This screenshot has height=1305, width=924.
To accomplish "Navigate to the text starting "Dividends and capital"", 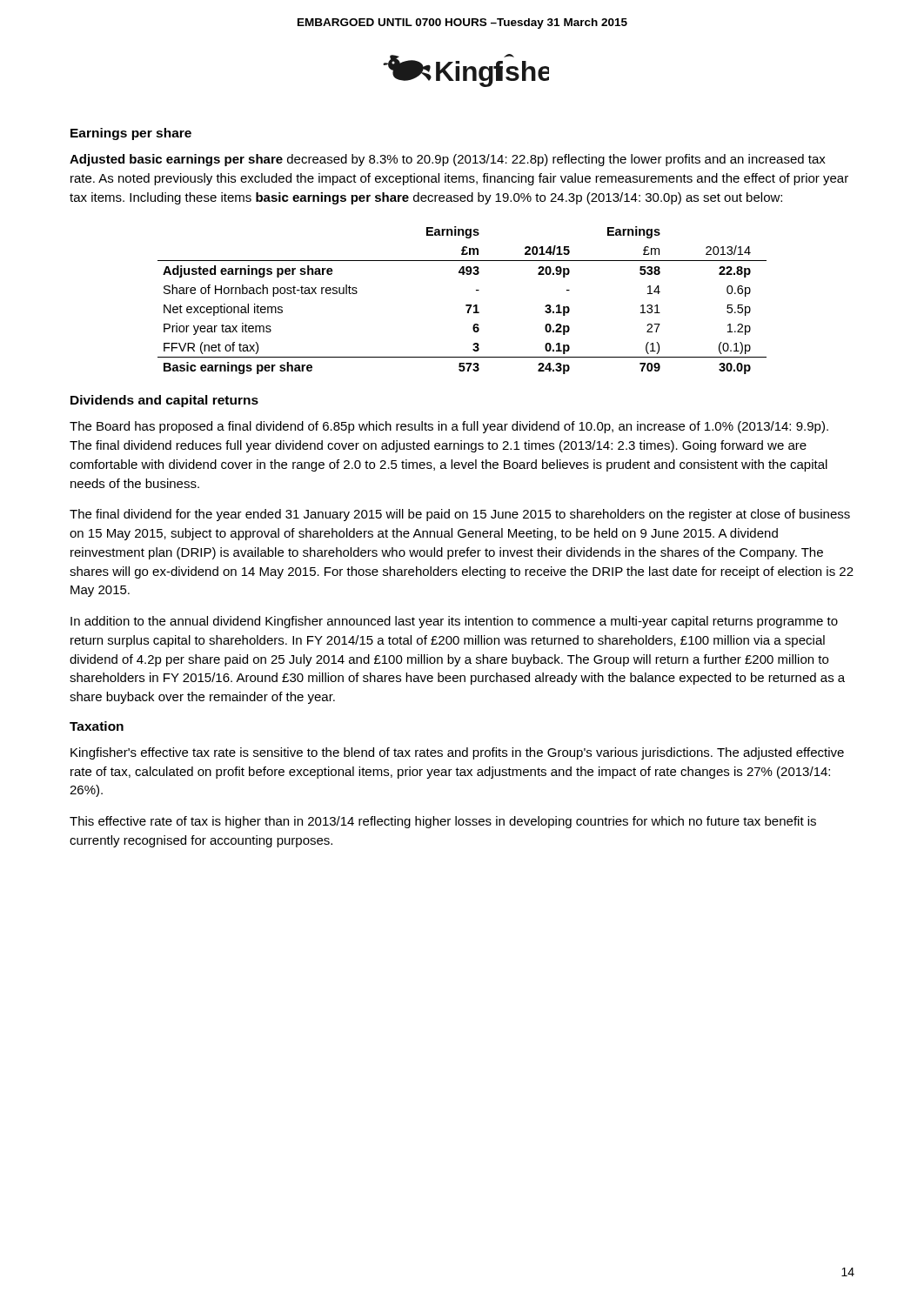I will (164, 400).
